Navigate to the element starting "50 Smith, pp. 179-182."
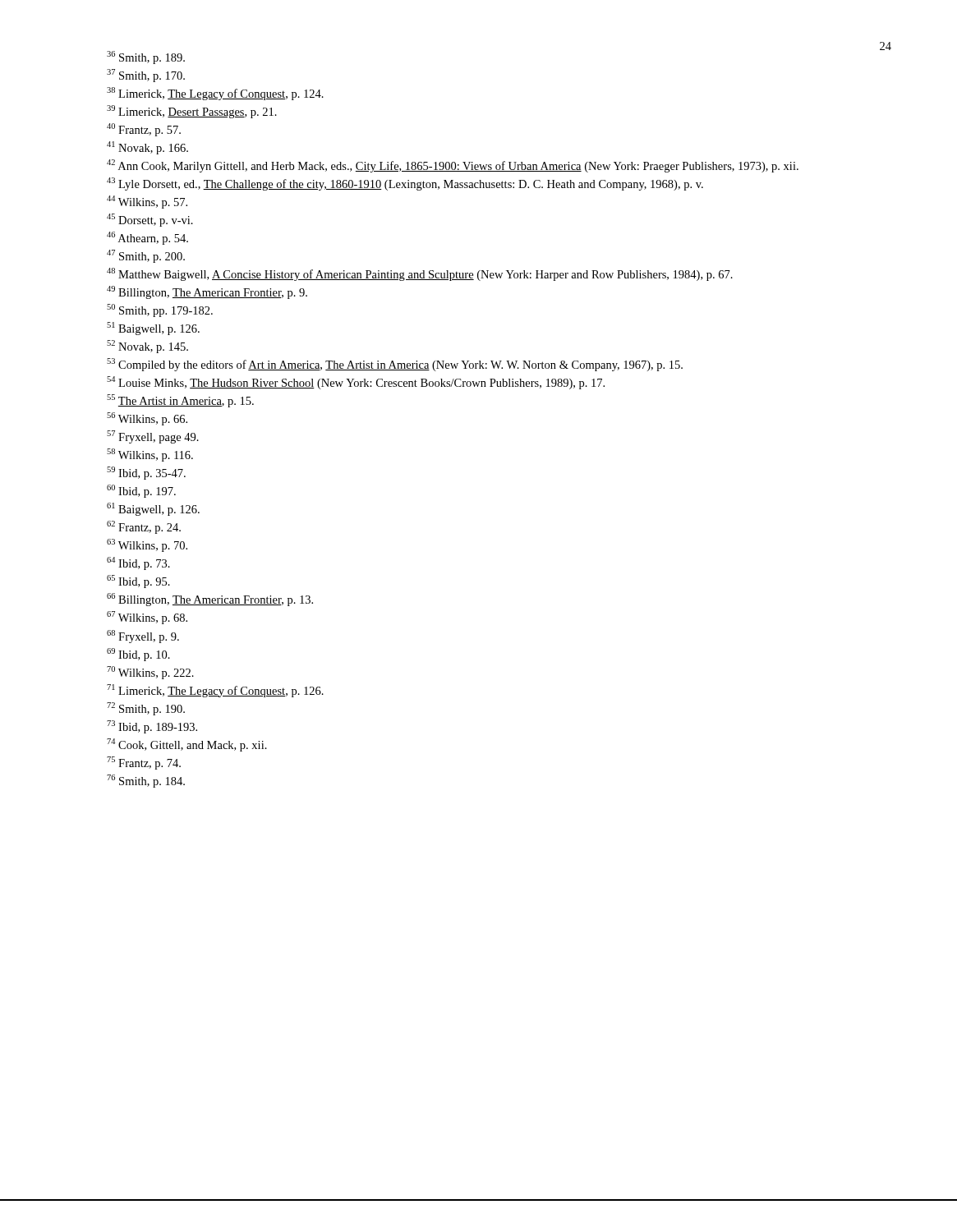 160,310
